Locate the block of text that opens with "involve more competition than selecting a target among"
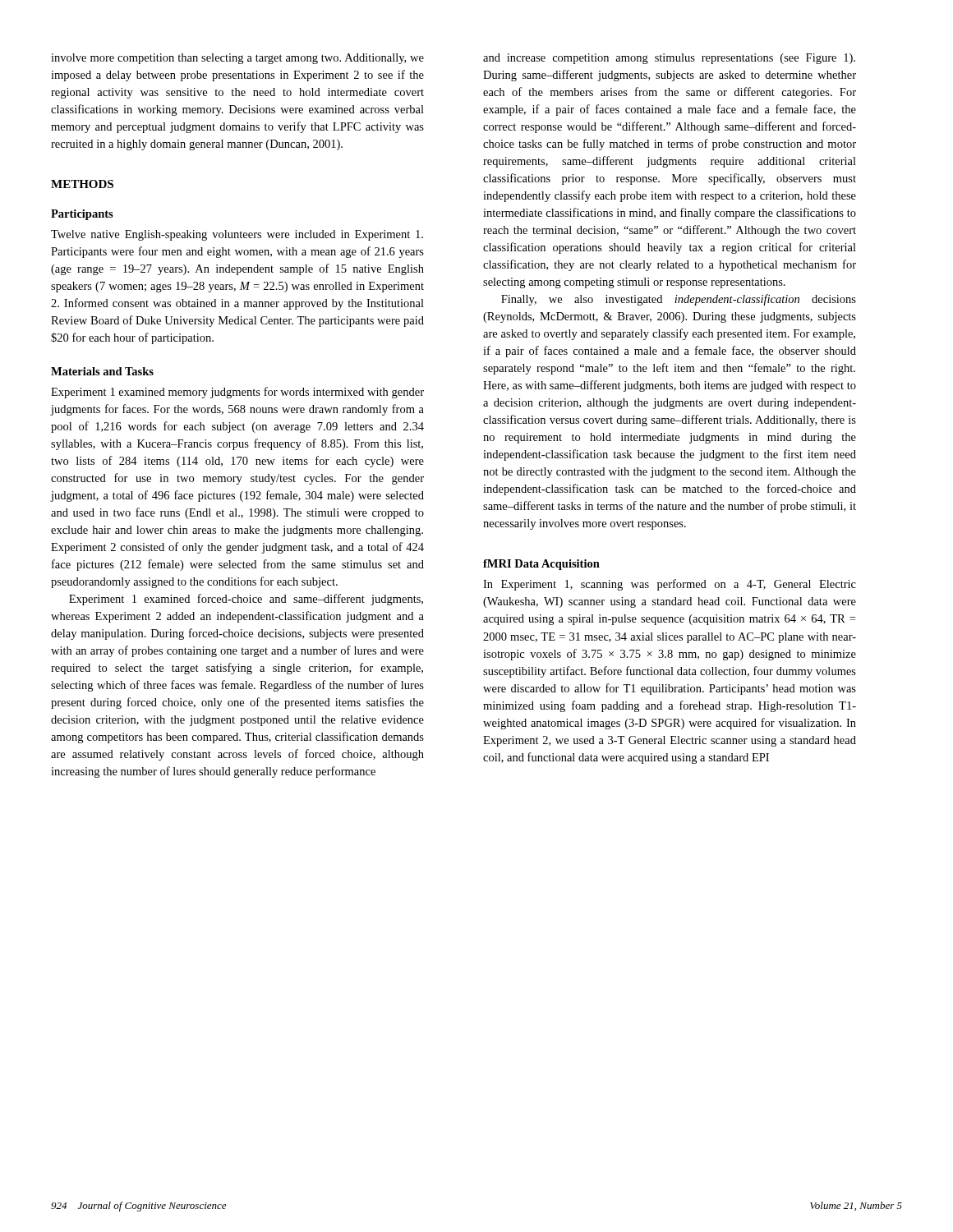 (237, 101)
